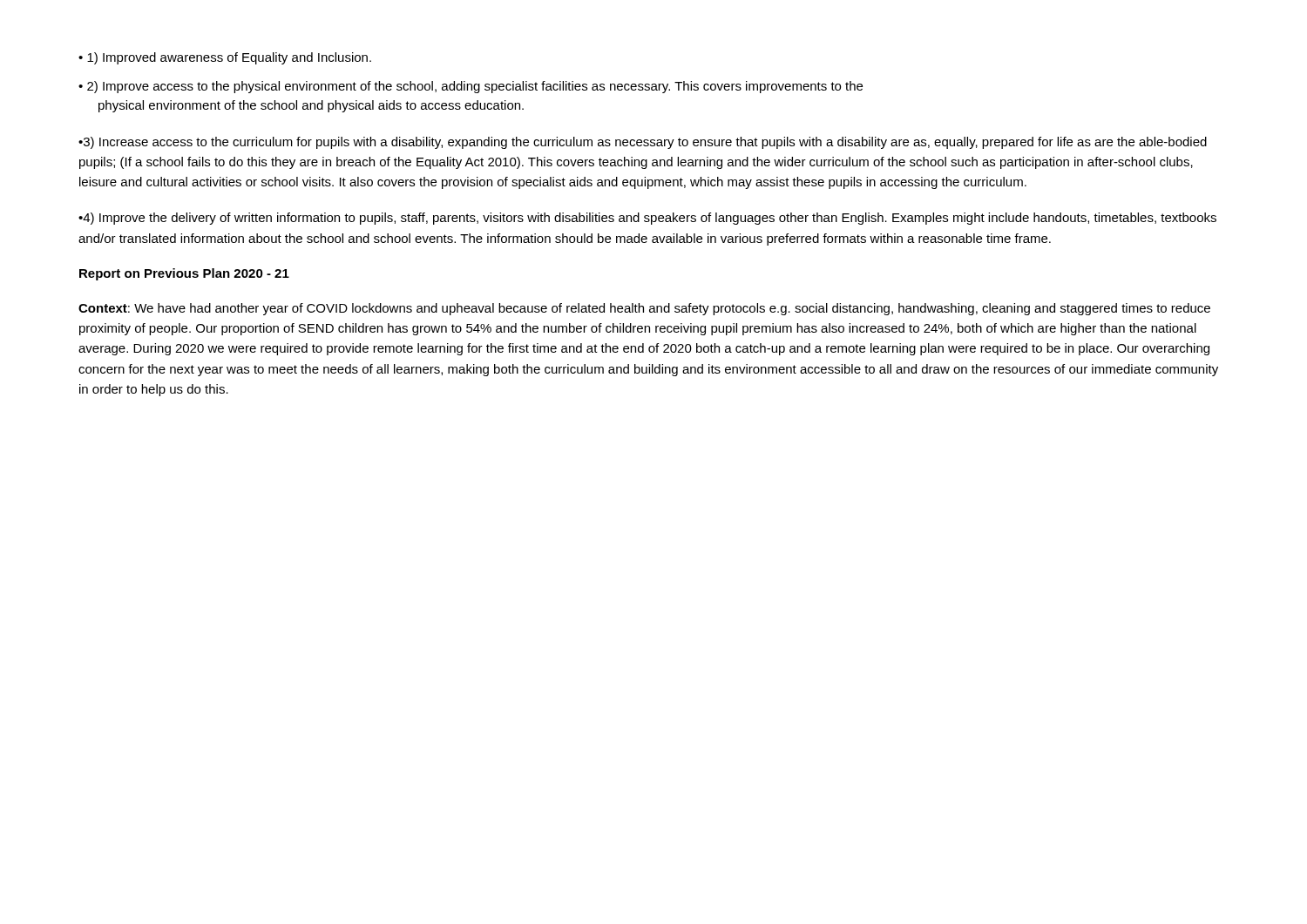
Task: Where is the passage that starts "Context: We have"?
Action: (648, 348)
